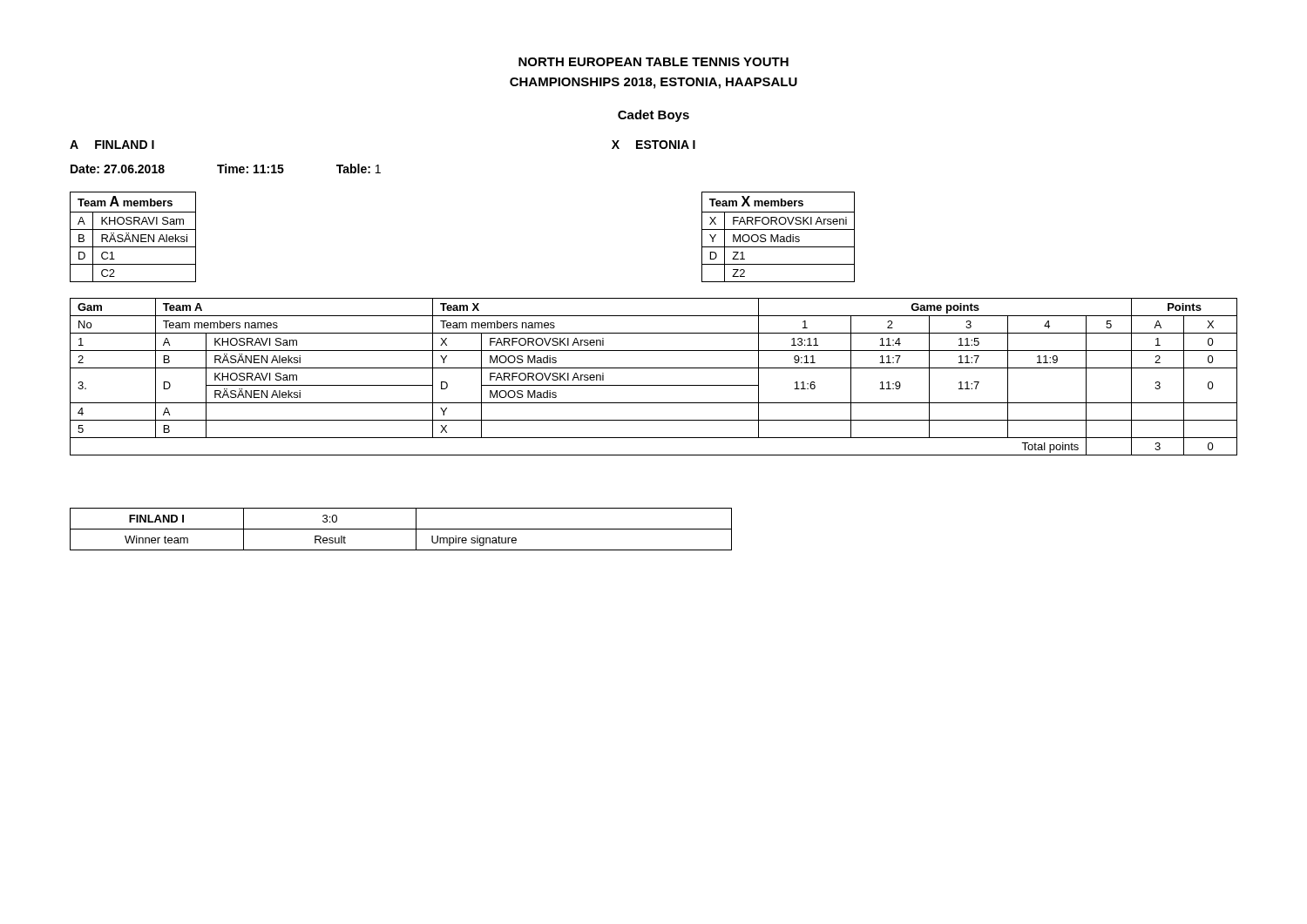This screenshot has height=924, width=1307.
Task: Find the table that mentions "Umpire signature"
Action: (654, 529)
